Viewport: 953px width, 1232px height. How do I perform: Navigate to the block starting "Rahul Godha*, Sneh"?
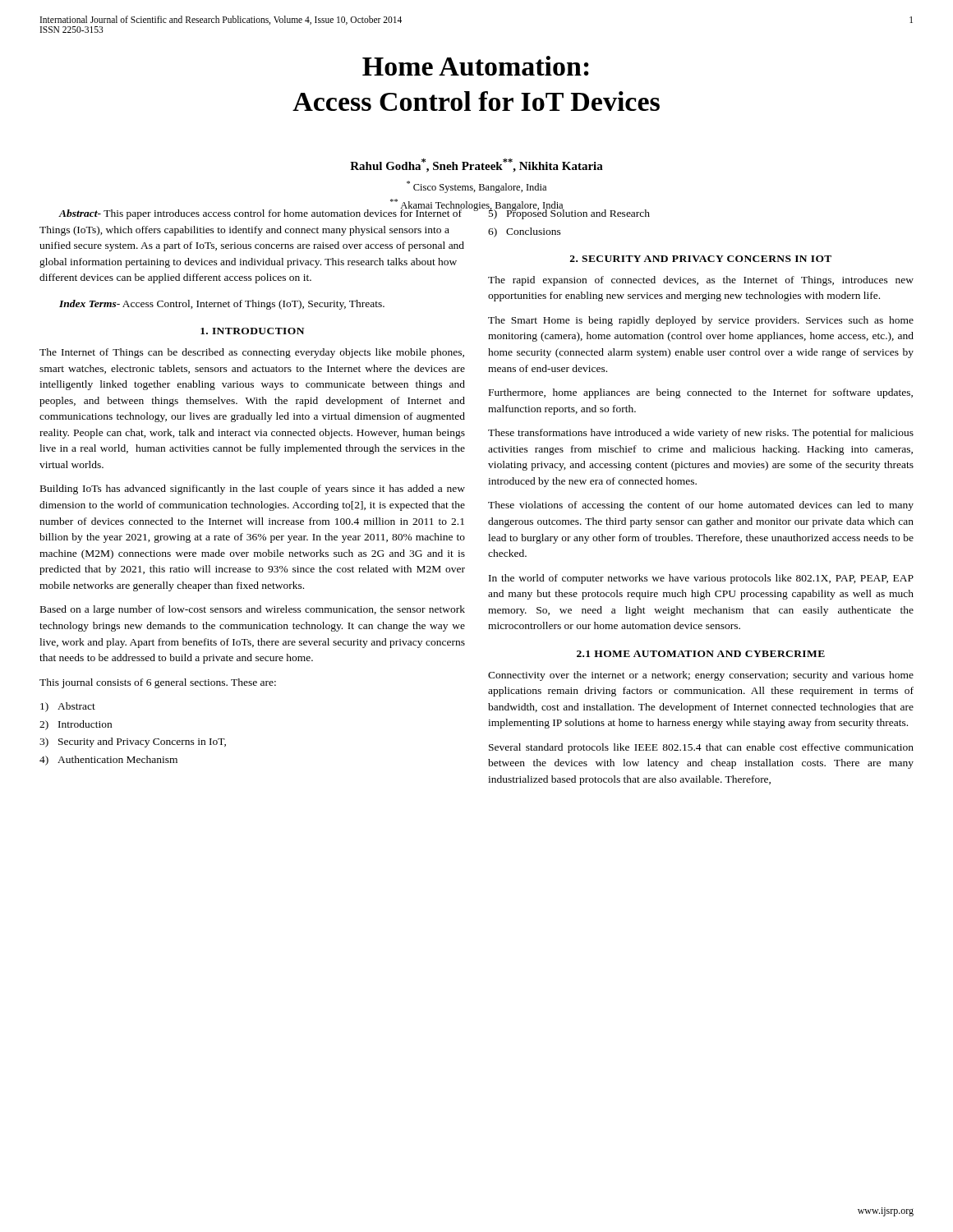click(x=476, y=164)
